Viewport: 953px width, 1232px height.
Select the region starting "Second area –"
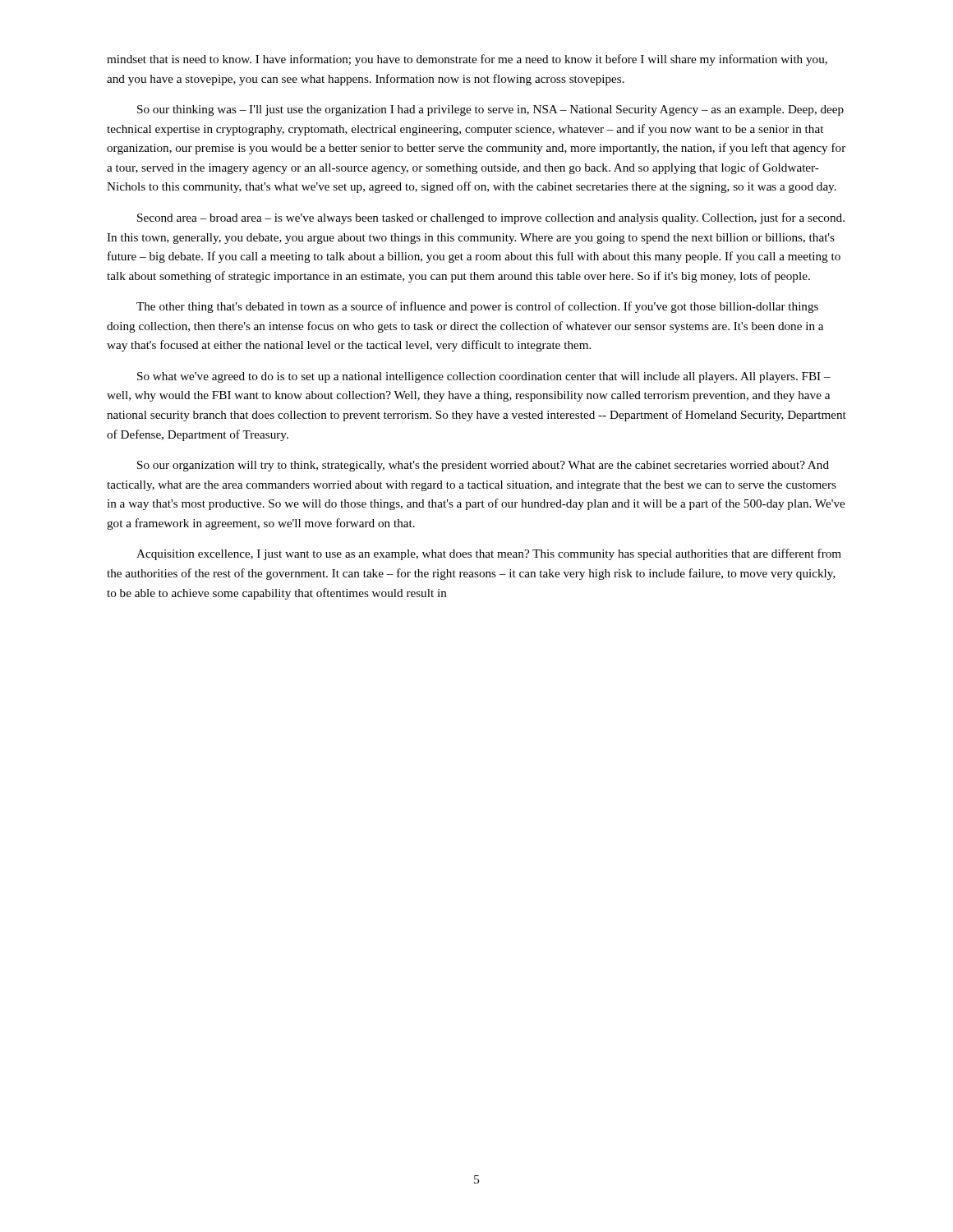[476, 246]
